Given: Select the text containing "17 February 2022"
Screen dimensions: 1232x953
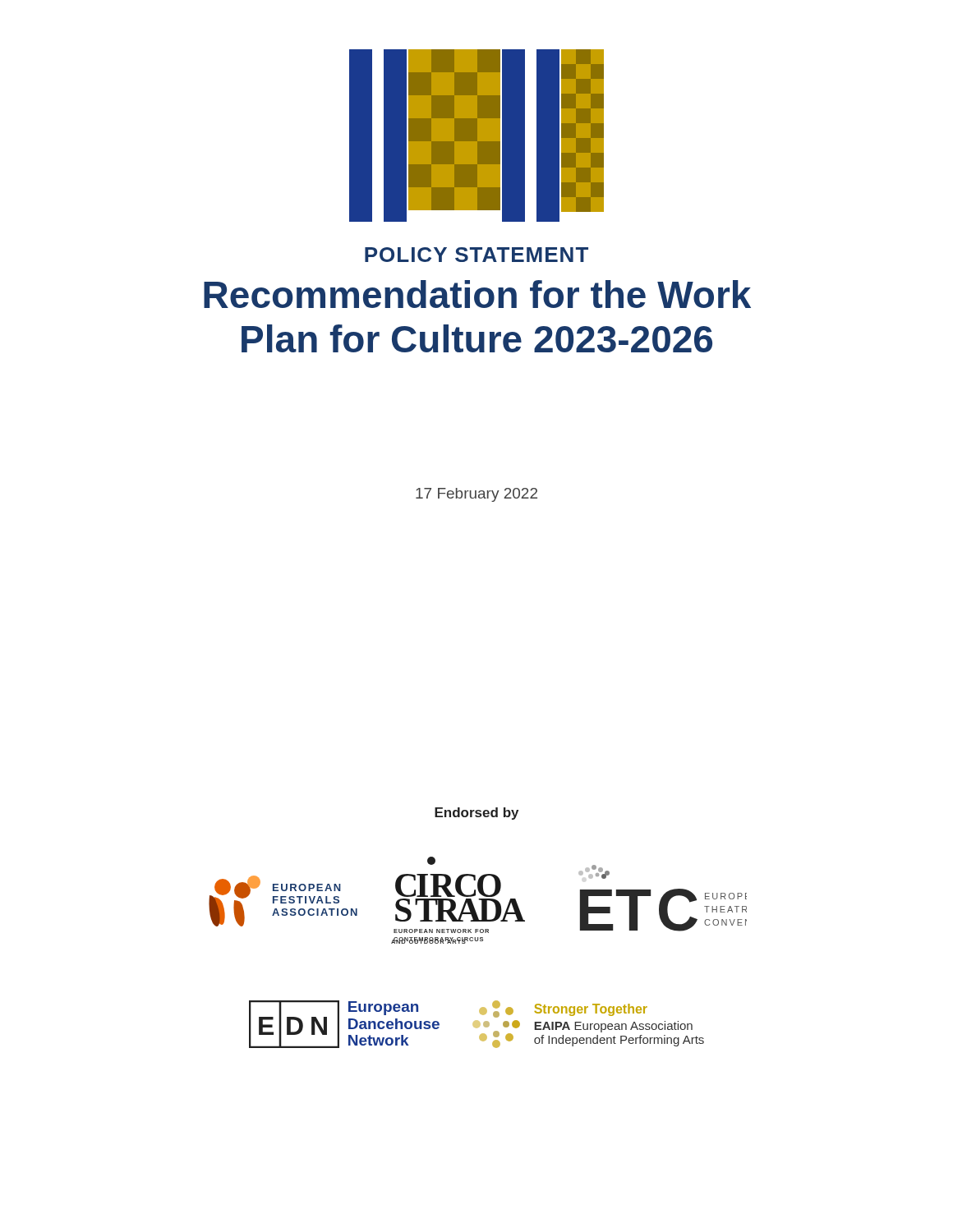Looking at the screenshot, I should 476,493.
